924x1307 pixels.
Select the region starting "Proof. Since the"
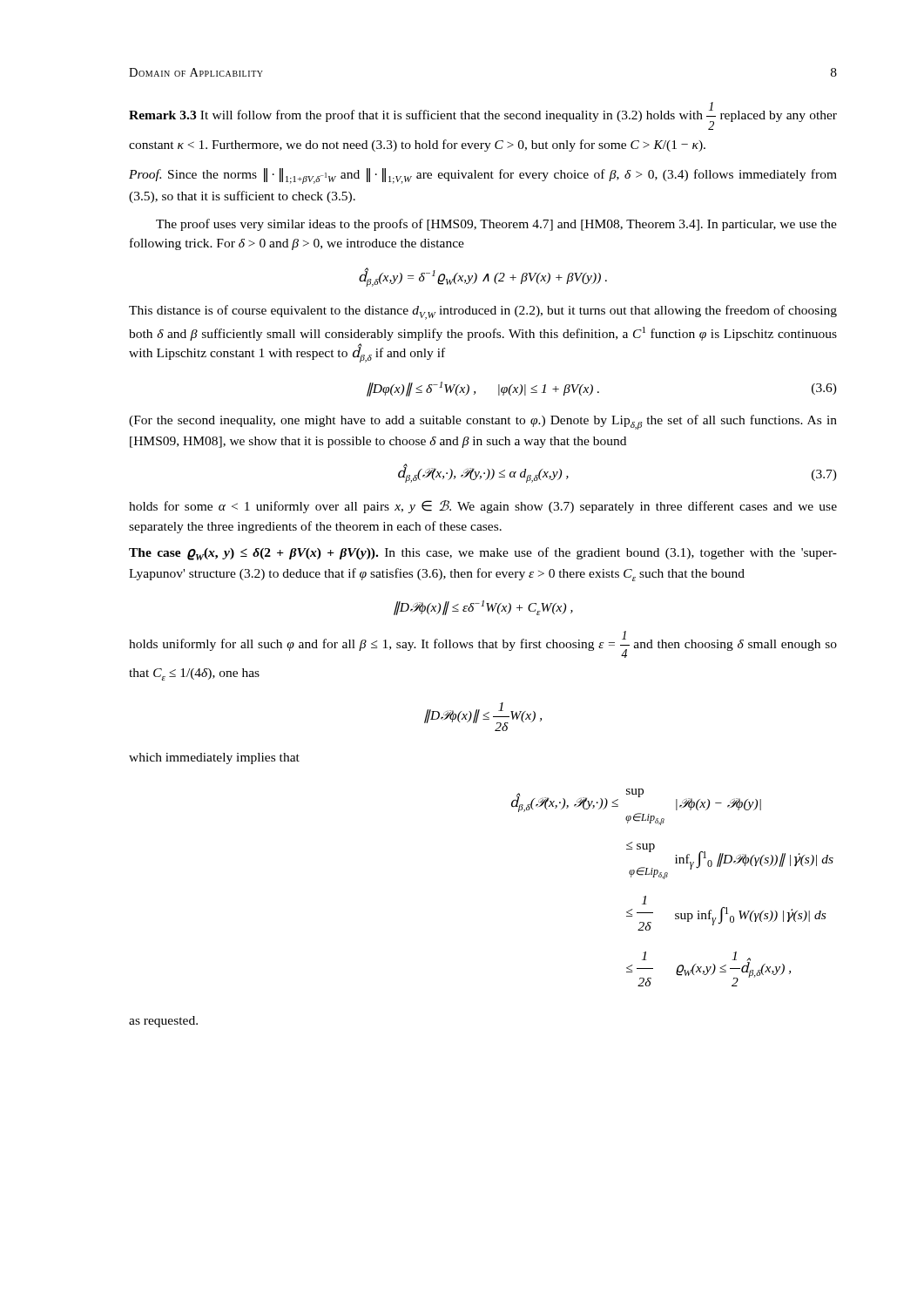[483, 185]
